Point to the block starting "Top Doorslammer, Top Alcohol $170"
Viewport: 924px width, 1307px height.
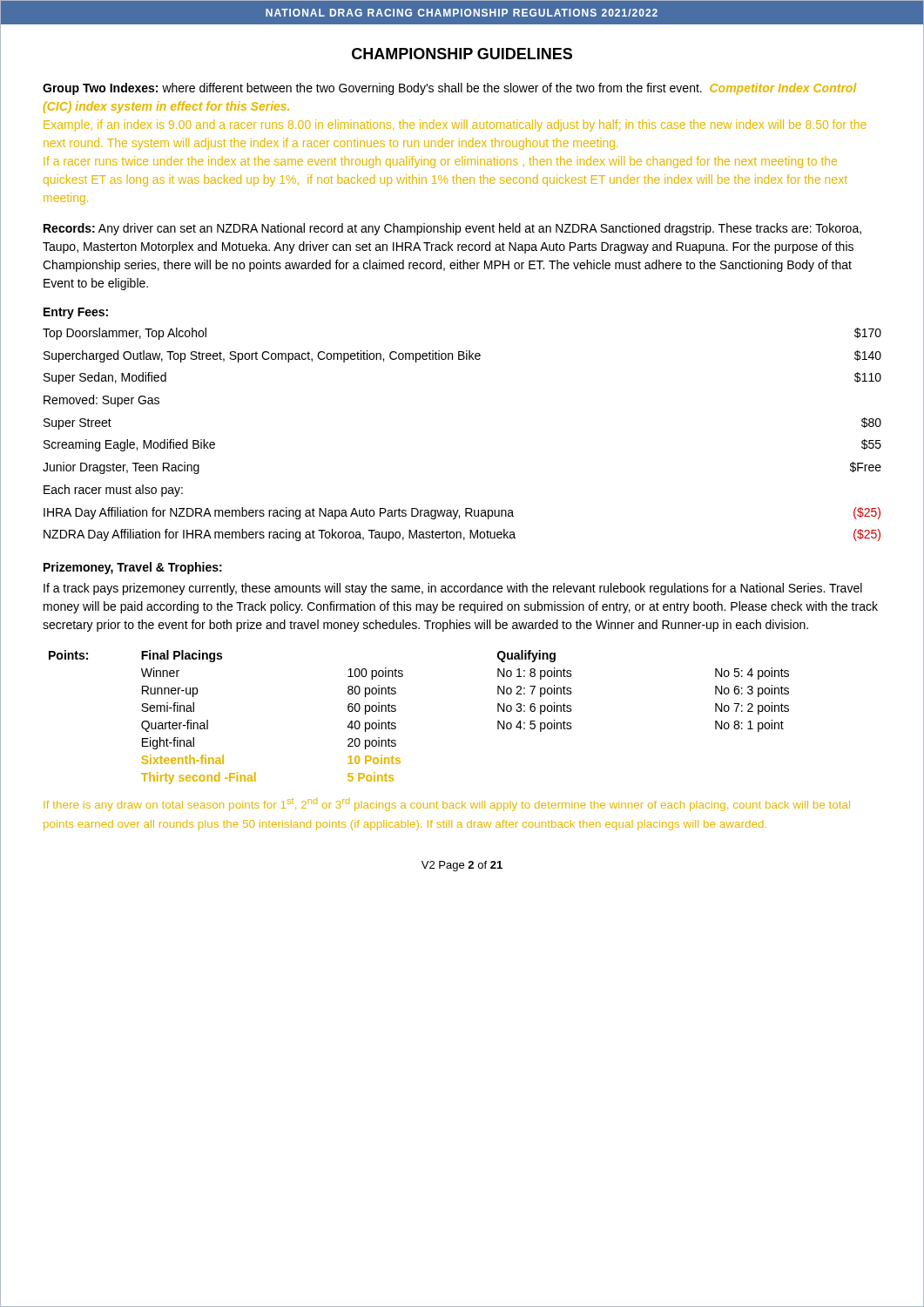[x=122, y=333]
